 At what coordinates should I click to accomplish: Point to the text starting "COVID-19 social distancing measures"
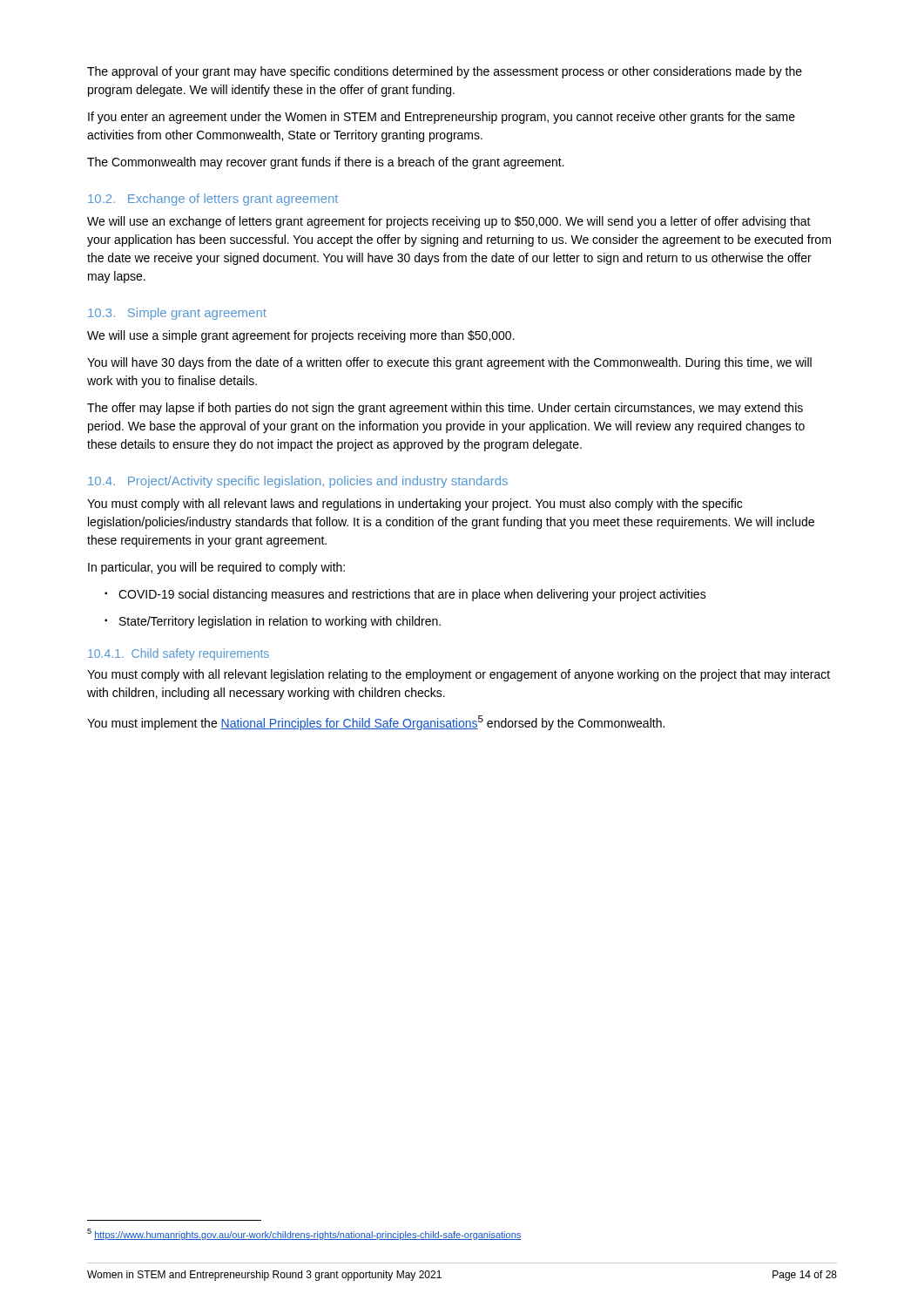tap(462, 595)
